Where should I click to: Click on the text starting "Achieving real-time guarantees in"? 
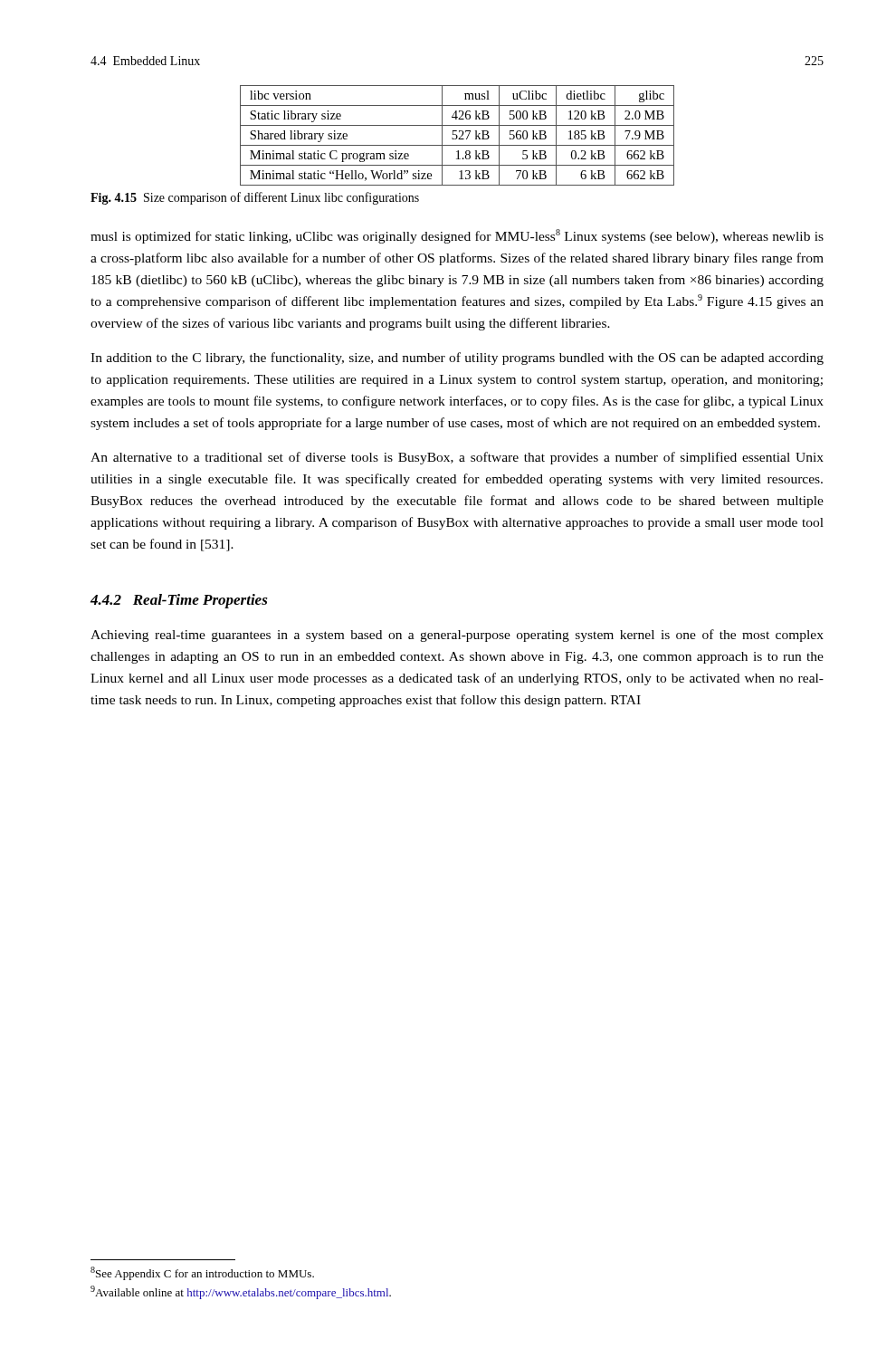point(457,667)
